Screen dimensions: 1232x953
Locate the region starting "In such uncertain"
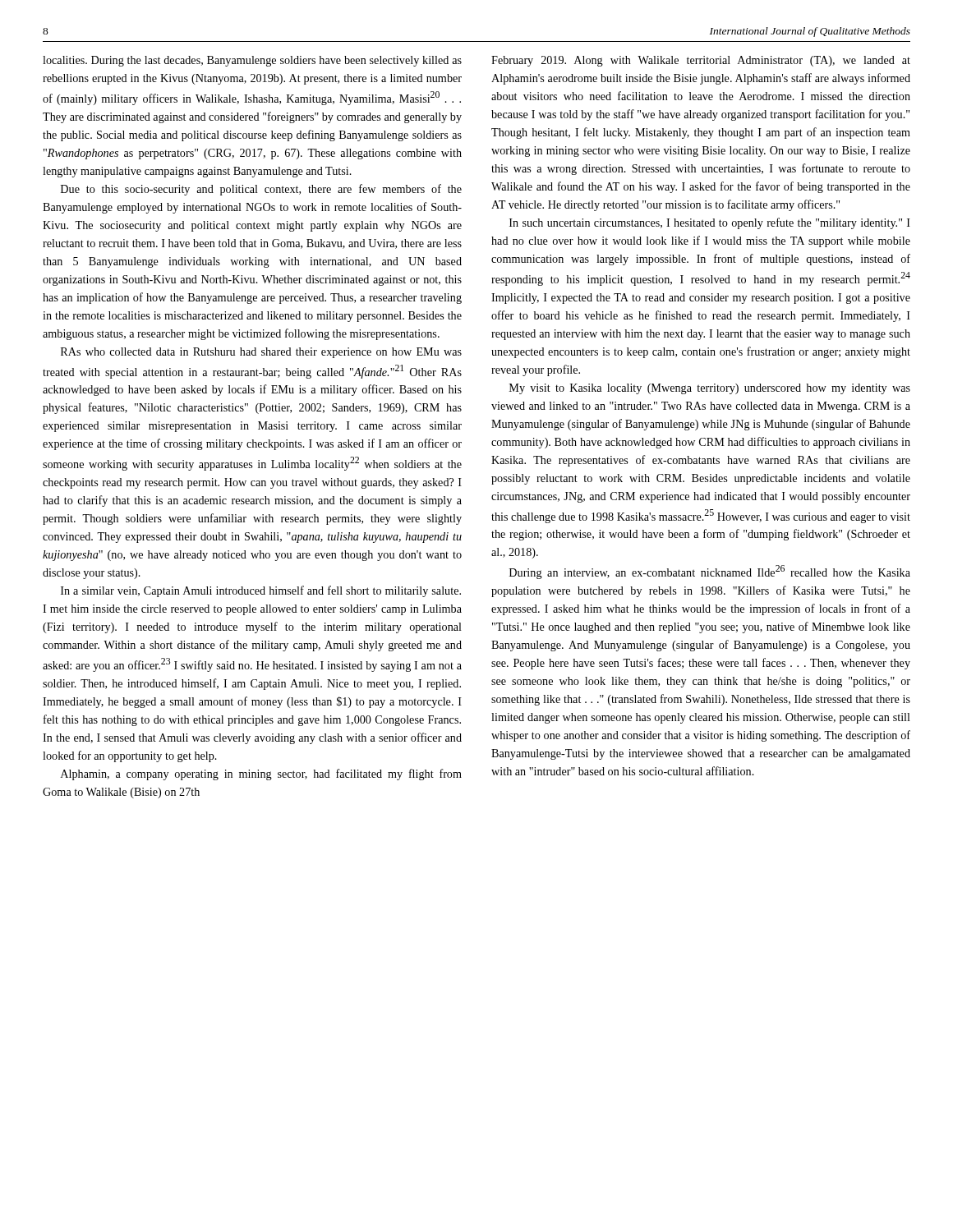[701, 296]
